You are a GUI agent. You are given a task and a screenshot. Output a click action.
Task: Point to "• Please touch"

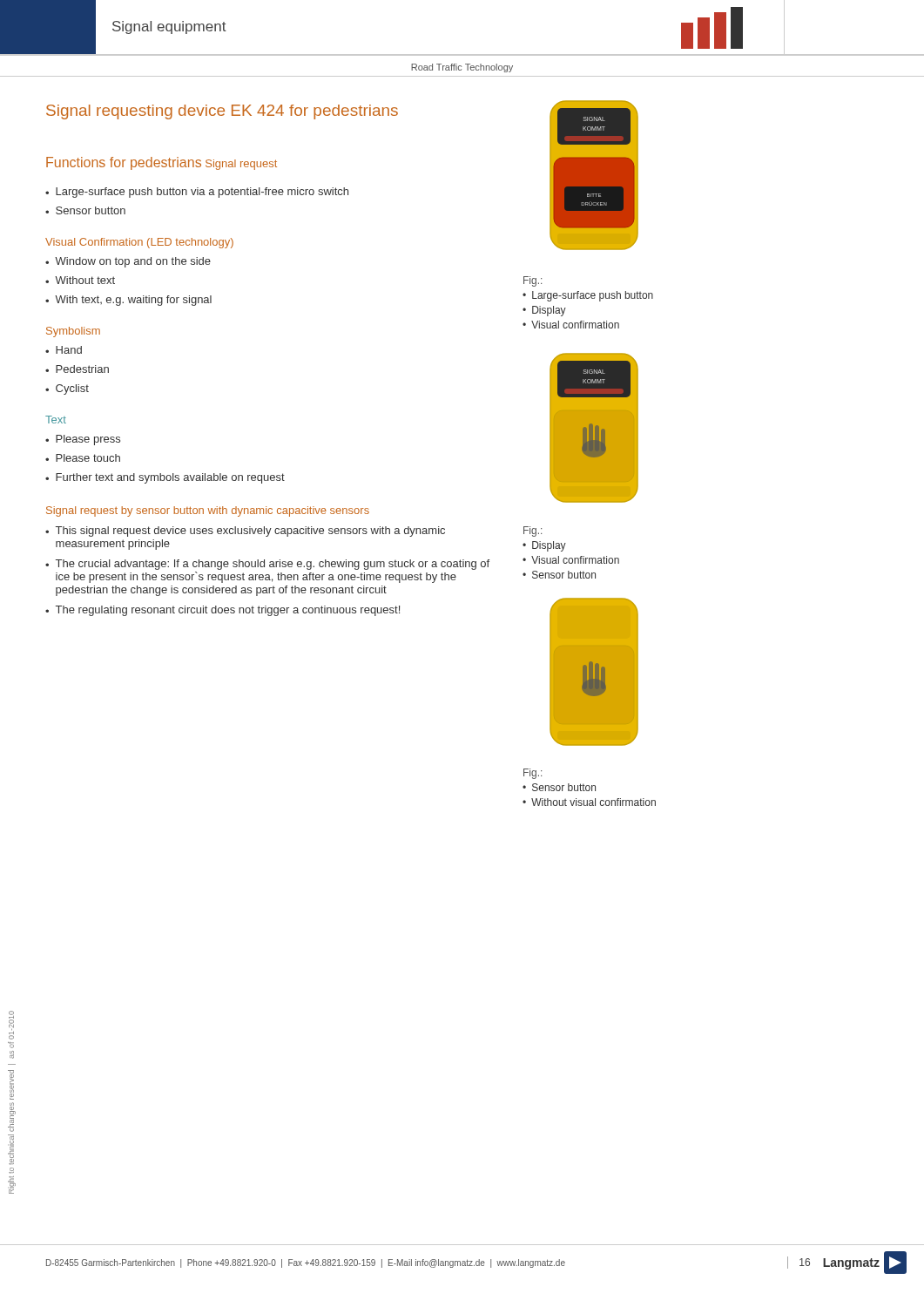pyautogui.click(x=83, y=459)
